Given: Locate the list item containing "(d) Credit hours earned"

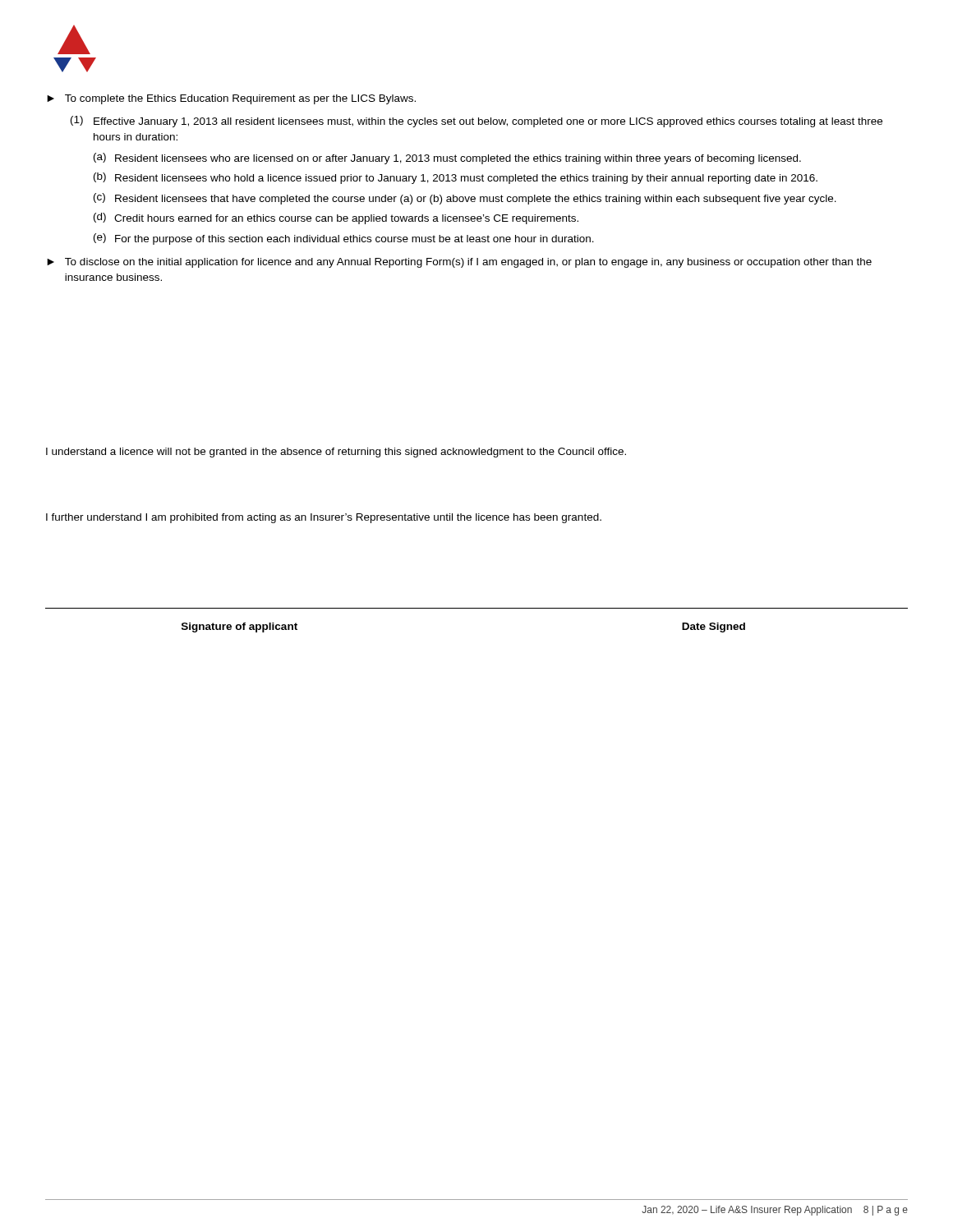Looking at the screenshot, I should pyautogui.click(x=336, y=219).
